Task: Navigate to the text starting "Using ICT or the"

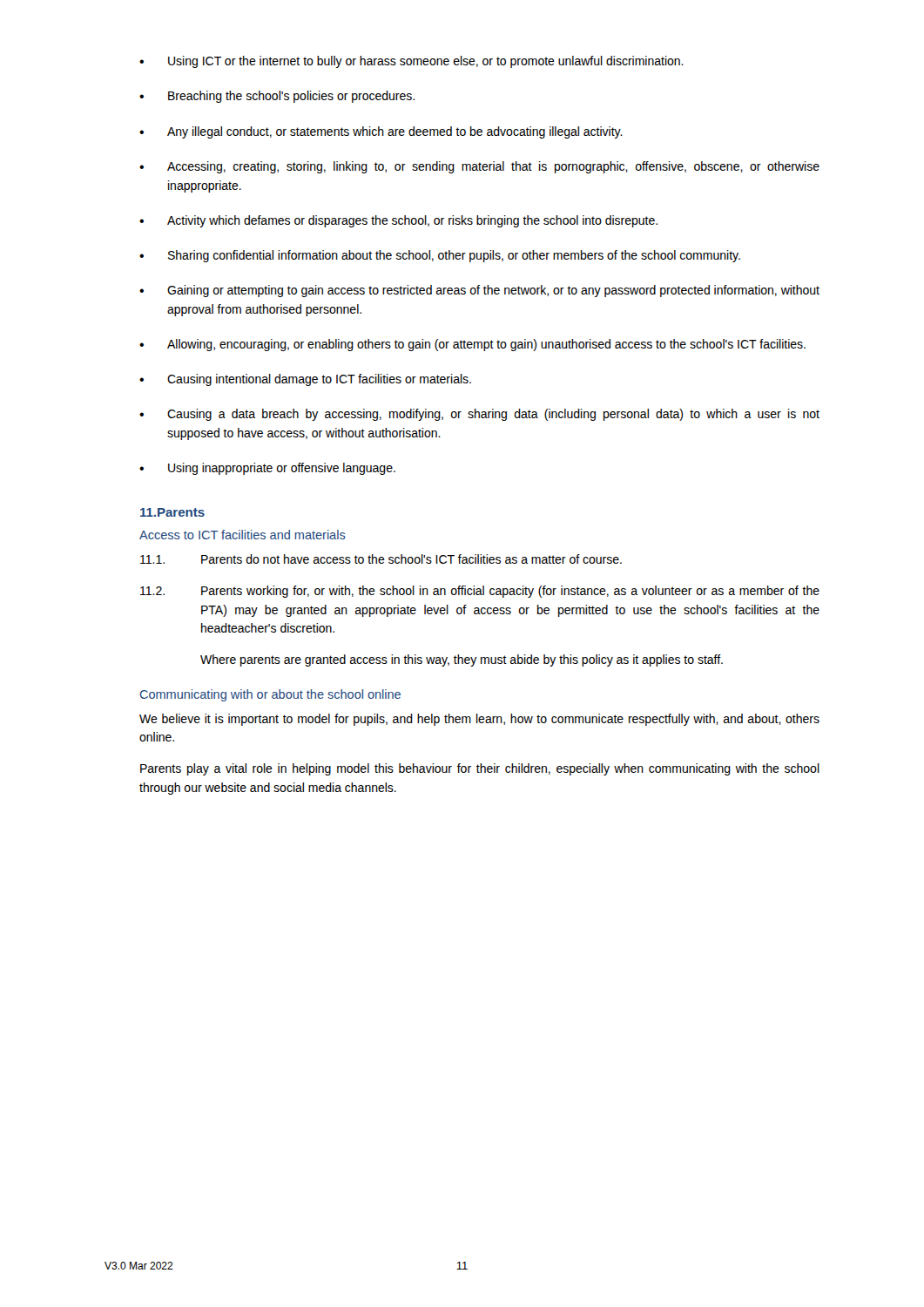Action: tap(493, 62)
